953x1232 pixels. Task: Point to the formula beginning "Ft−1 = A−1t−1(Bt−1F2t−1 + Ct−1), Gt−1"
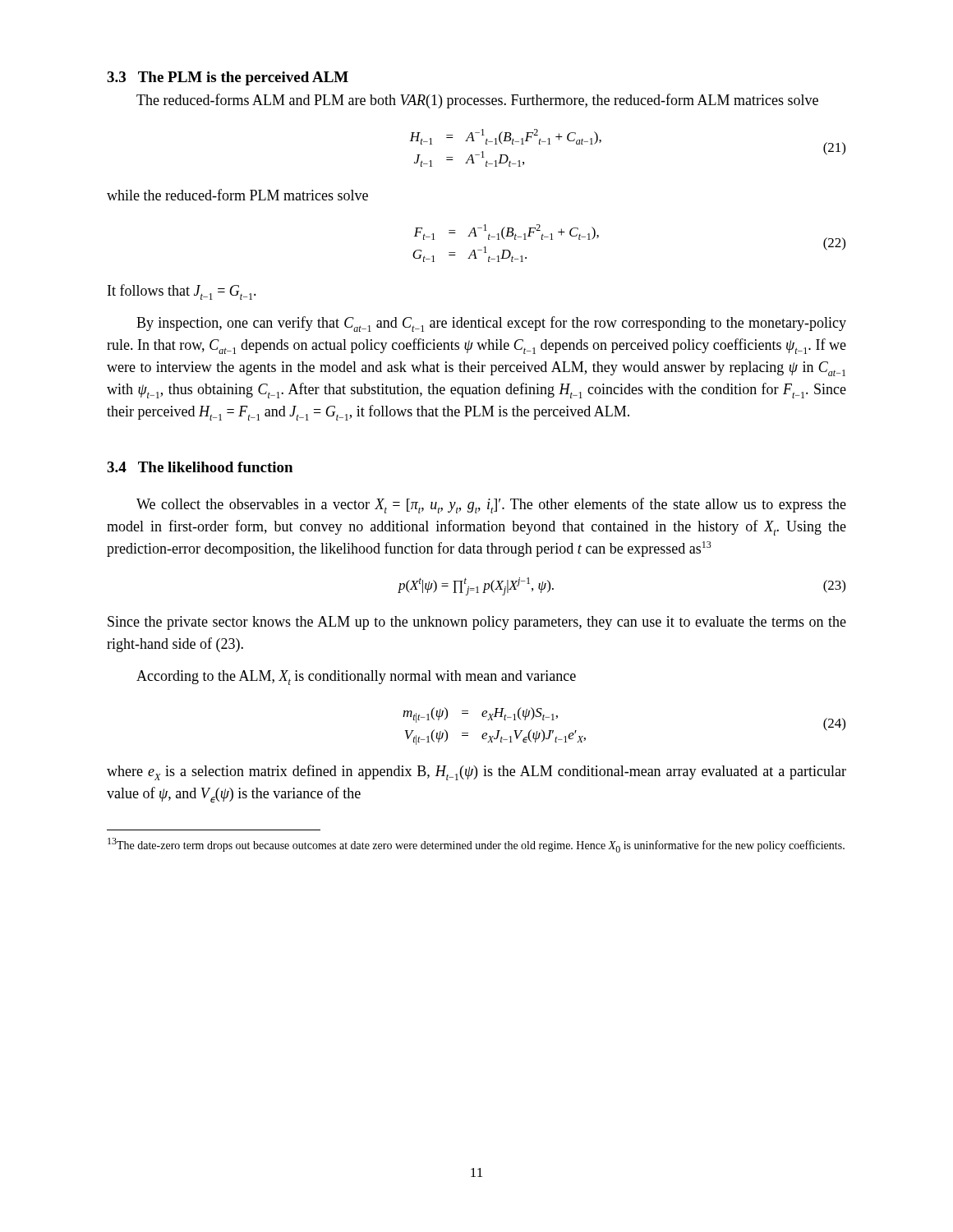point(600,243)
